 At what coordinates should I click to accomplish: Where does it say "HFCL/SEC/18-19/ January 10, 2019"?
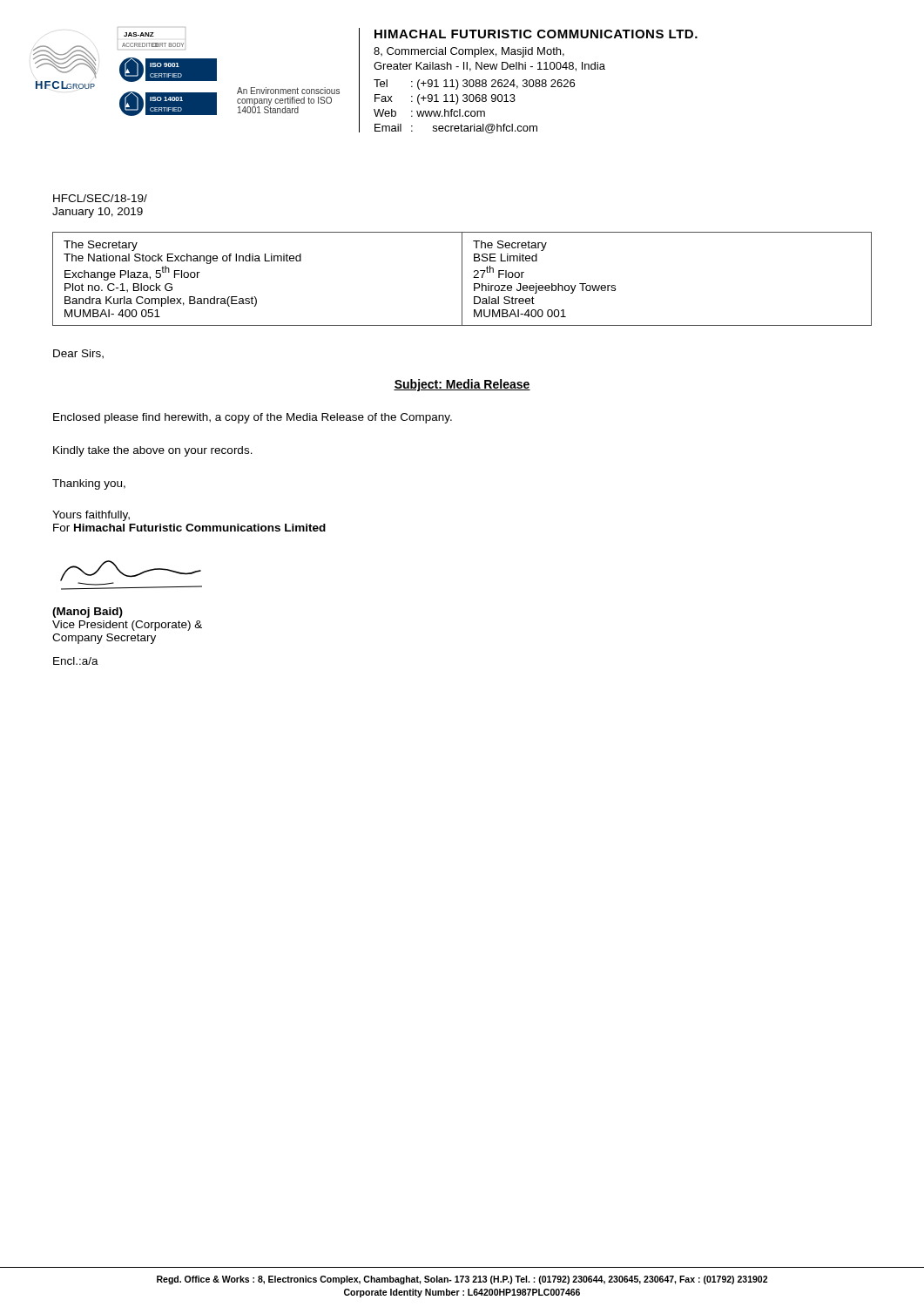point(100,205)
